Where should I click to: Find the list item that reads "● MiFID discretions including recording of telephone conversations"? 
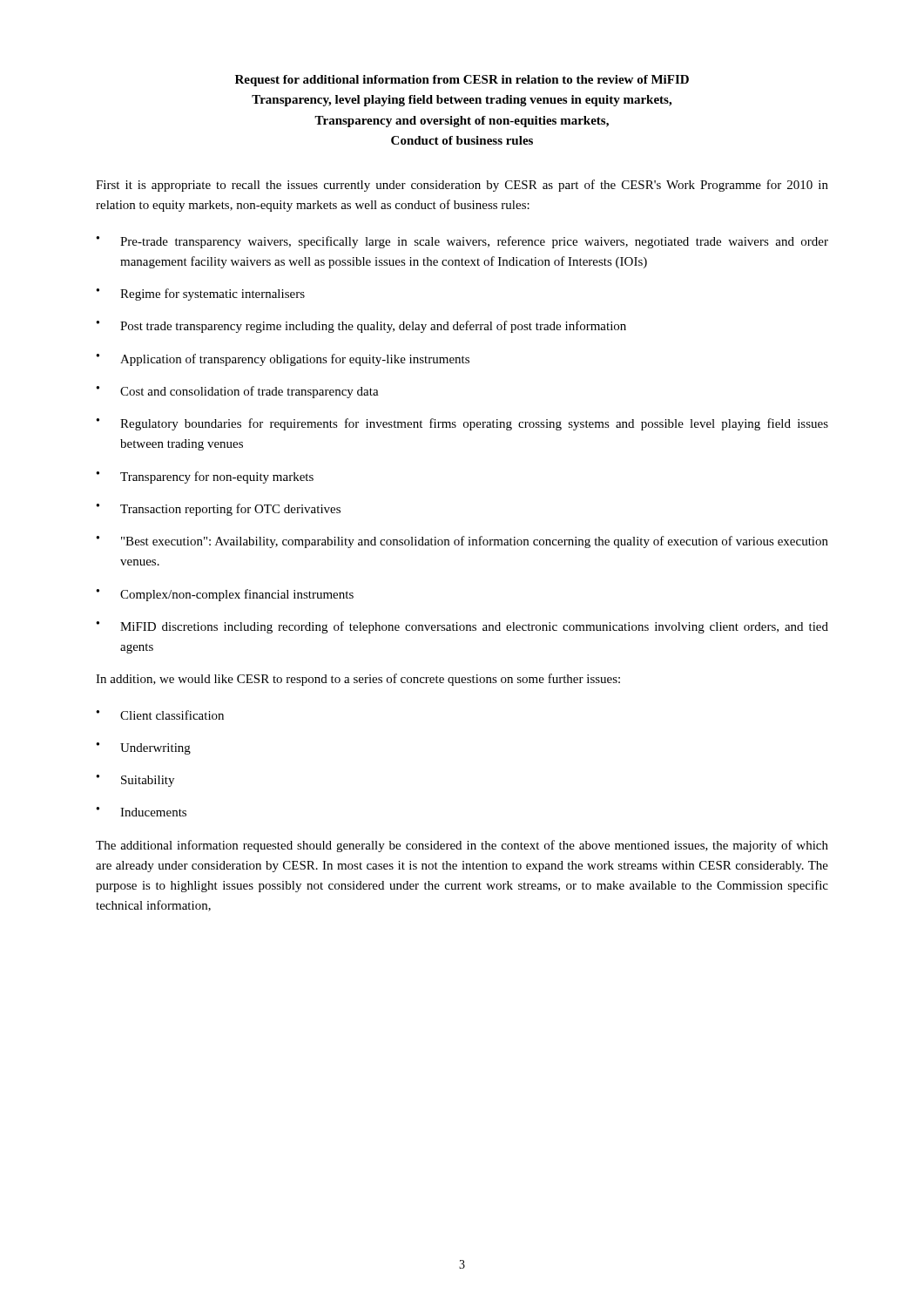point(462,637)
